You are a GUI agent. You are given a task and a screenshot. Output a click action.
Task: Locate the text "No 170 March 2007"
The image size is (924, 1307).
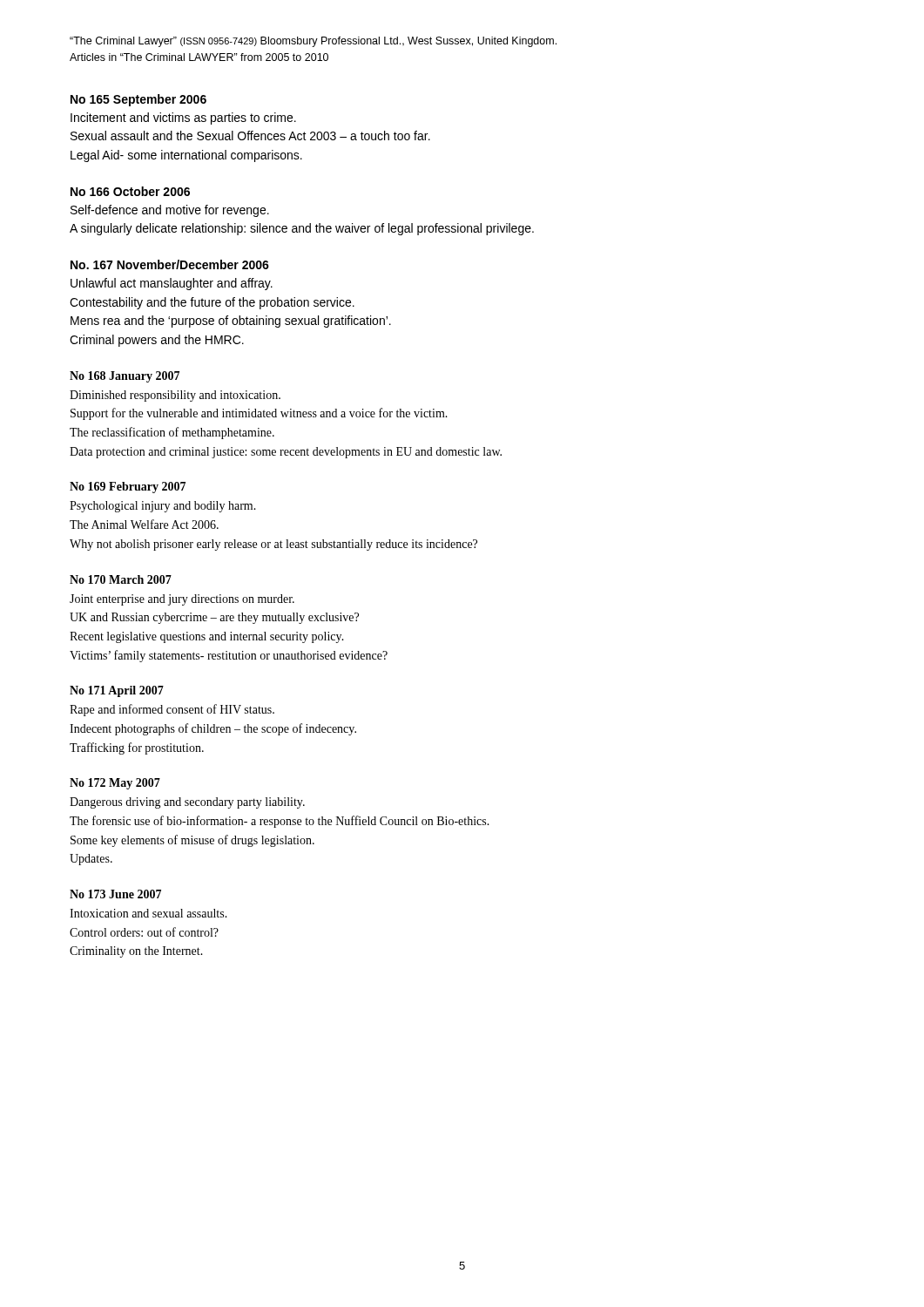pos(121,579)
